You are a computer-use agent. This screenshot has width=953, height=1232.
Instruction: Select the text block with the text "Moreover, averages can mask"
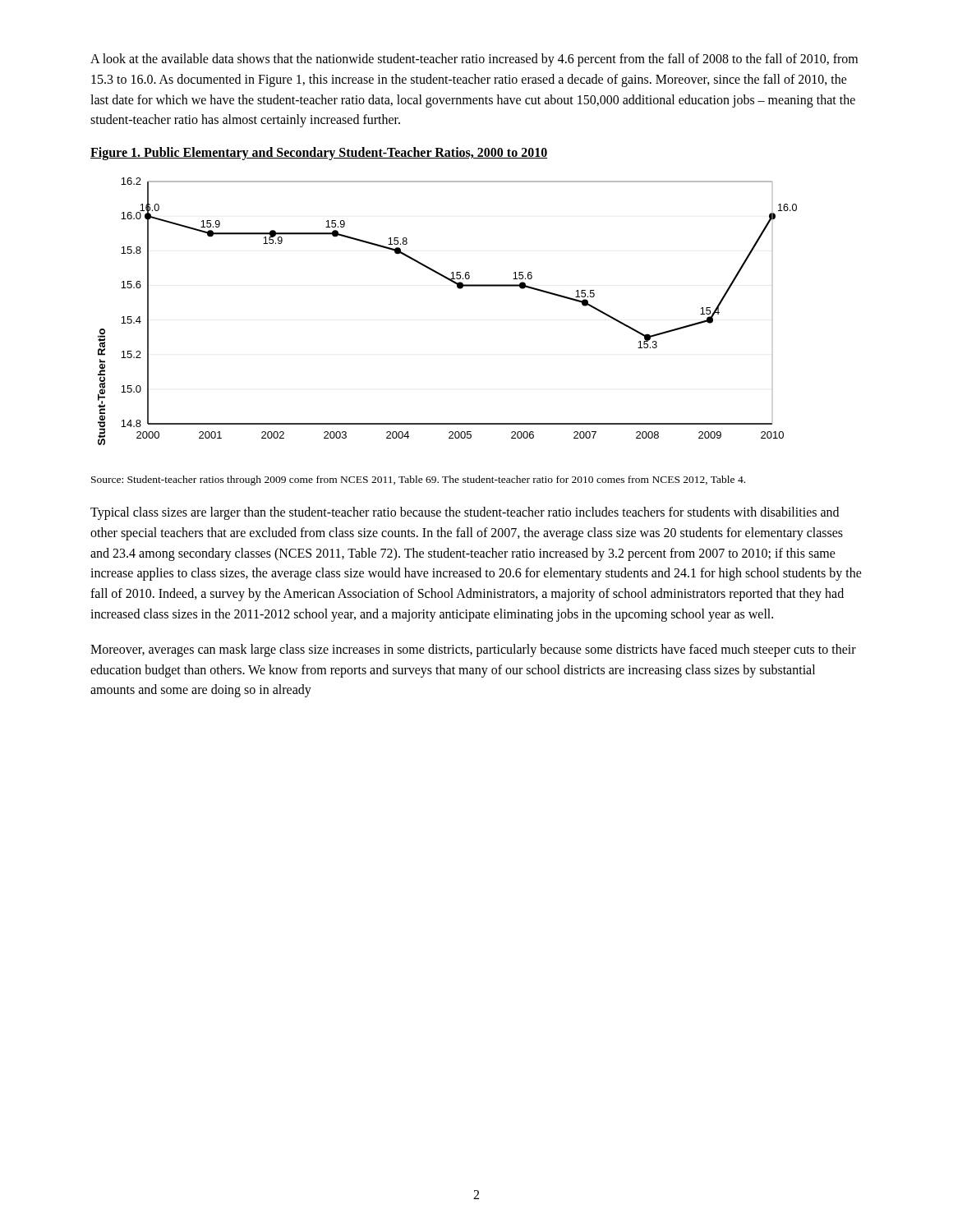tap(473, 669)
